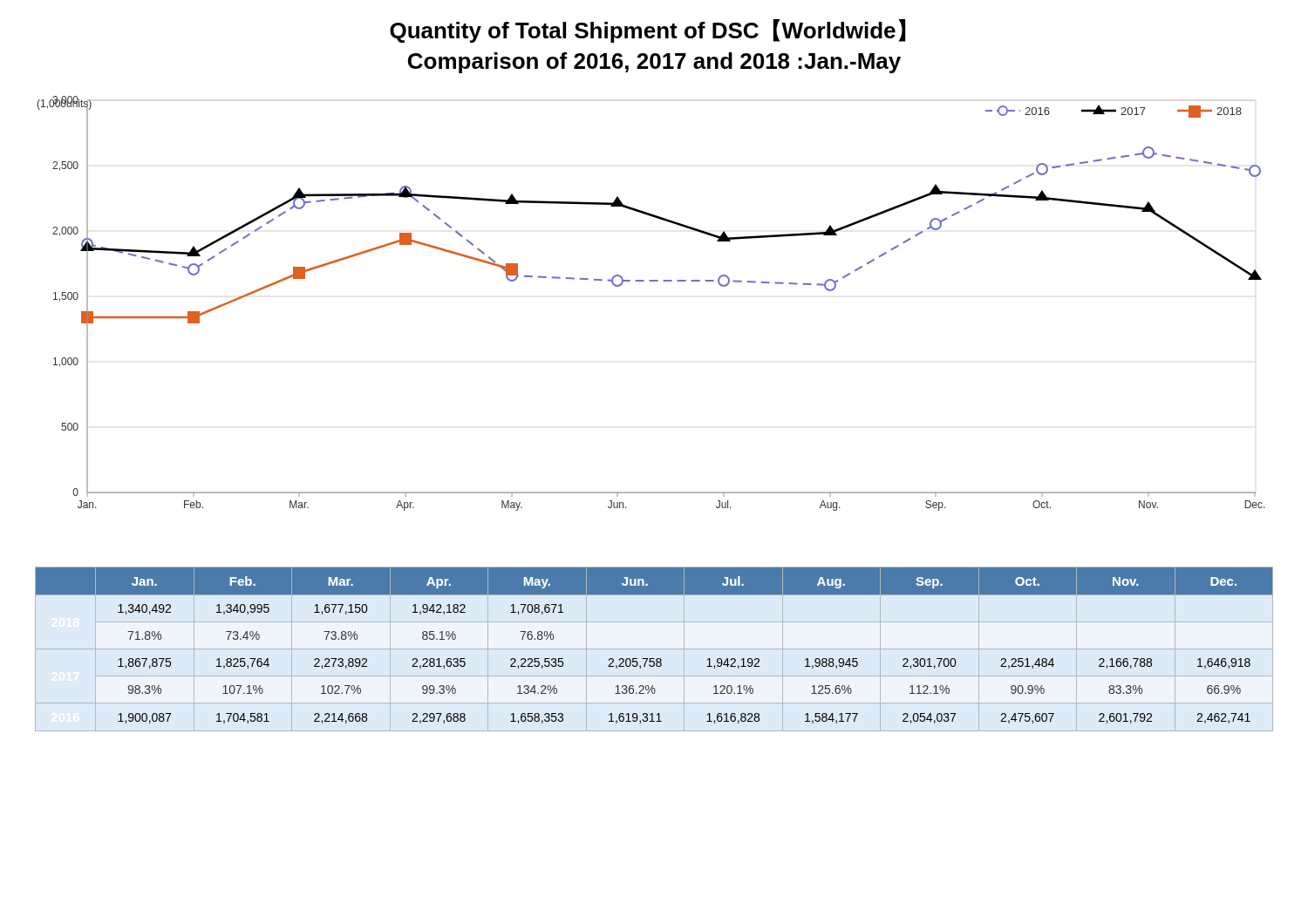Click a table
Viewport: 1308px width, 924px height.
654,649
